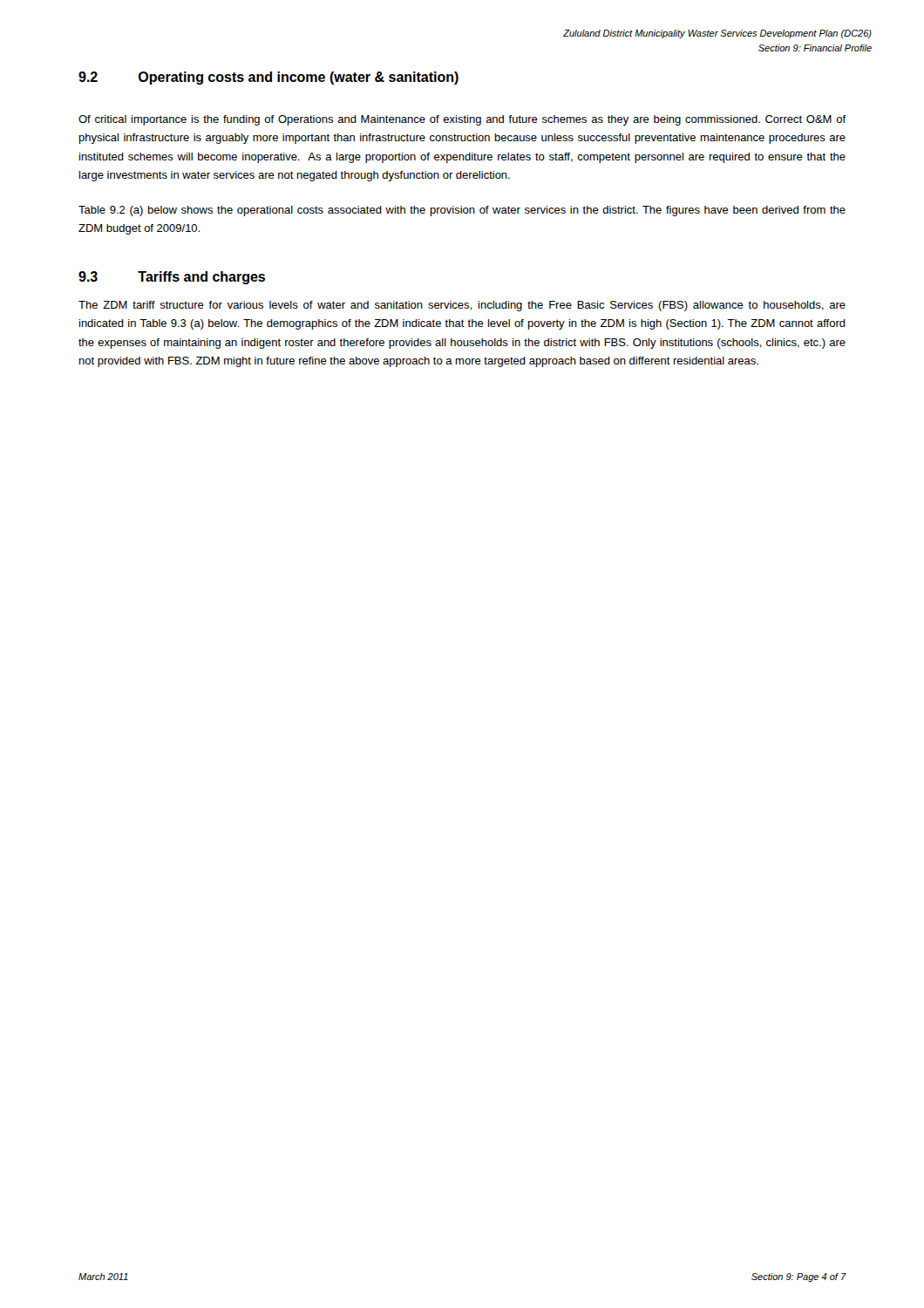This screenshot has height=1308, width=924.
Task: Navigate to the passage starting "Of critical importance"
Action: 462,147
